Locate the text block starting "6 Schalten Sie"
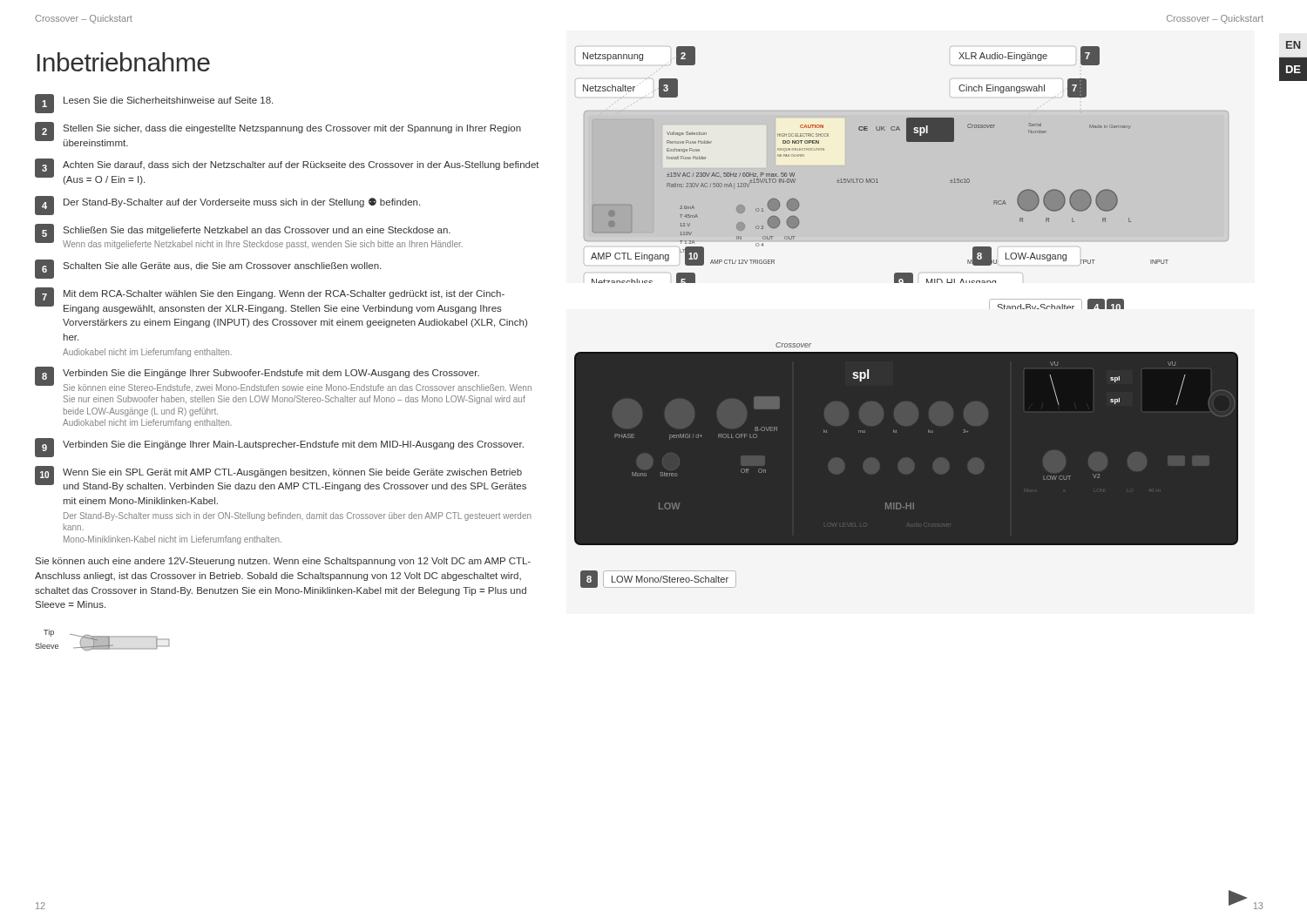 pyautogui.click(x=208, y=269)
